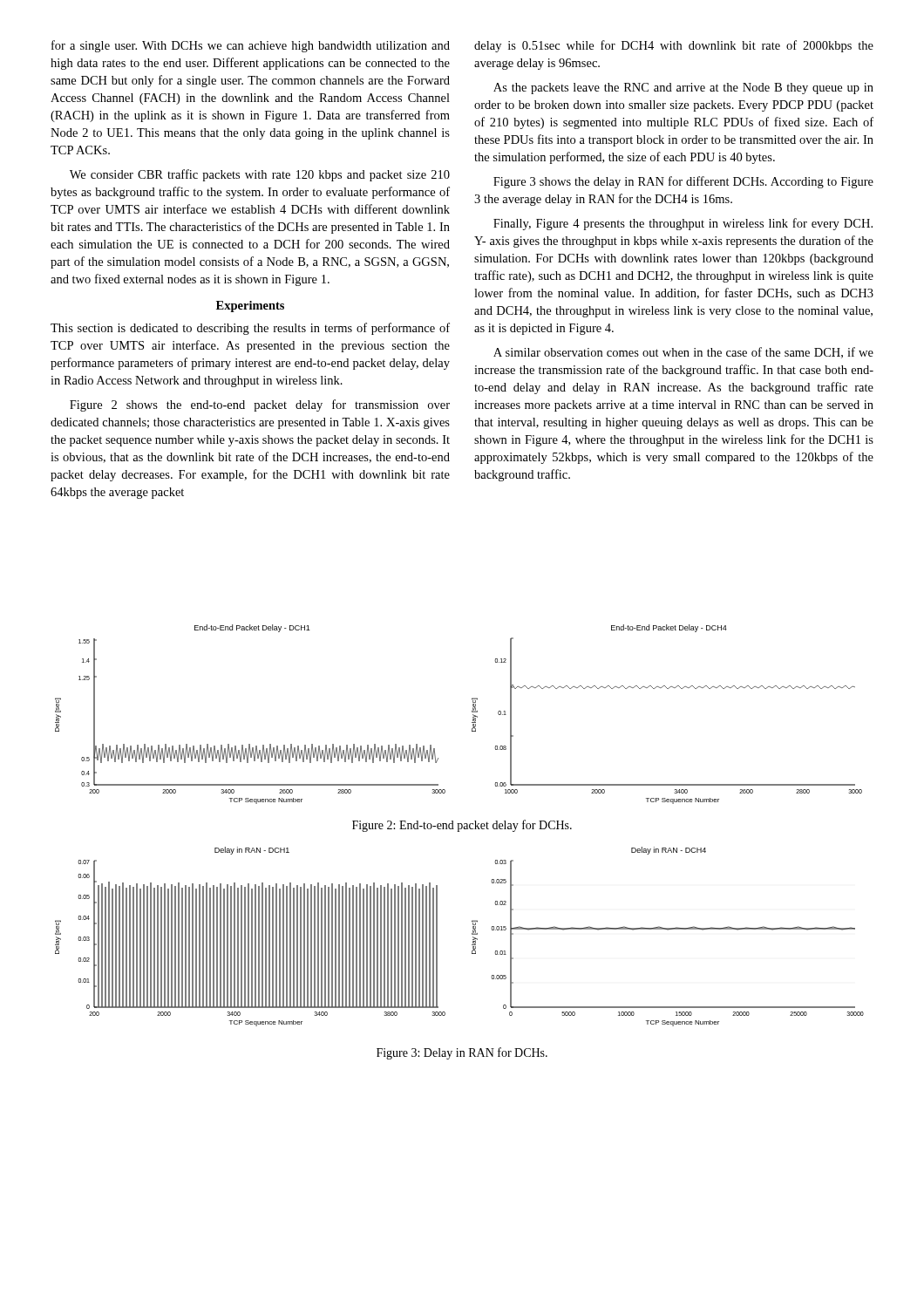
Task: Locate the region starting "Figure 2 shows the end-to-end"
Action: [x=250, y=448]
